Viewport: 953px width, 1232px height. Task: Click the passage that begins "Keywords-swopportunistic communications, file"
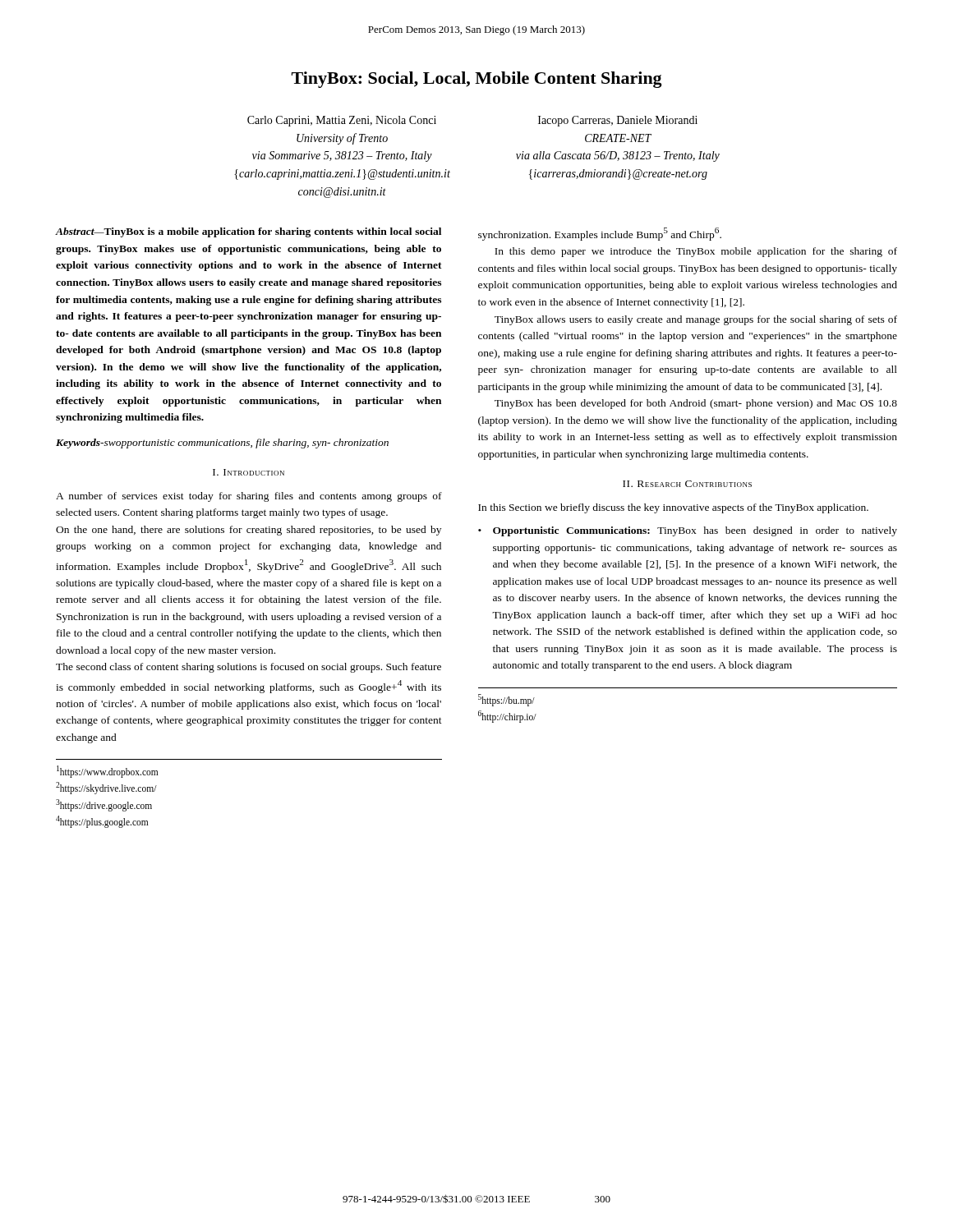click(x=249, y=443)
